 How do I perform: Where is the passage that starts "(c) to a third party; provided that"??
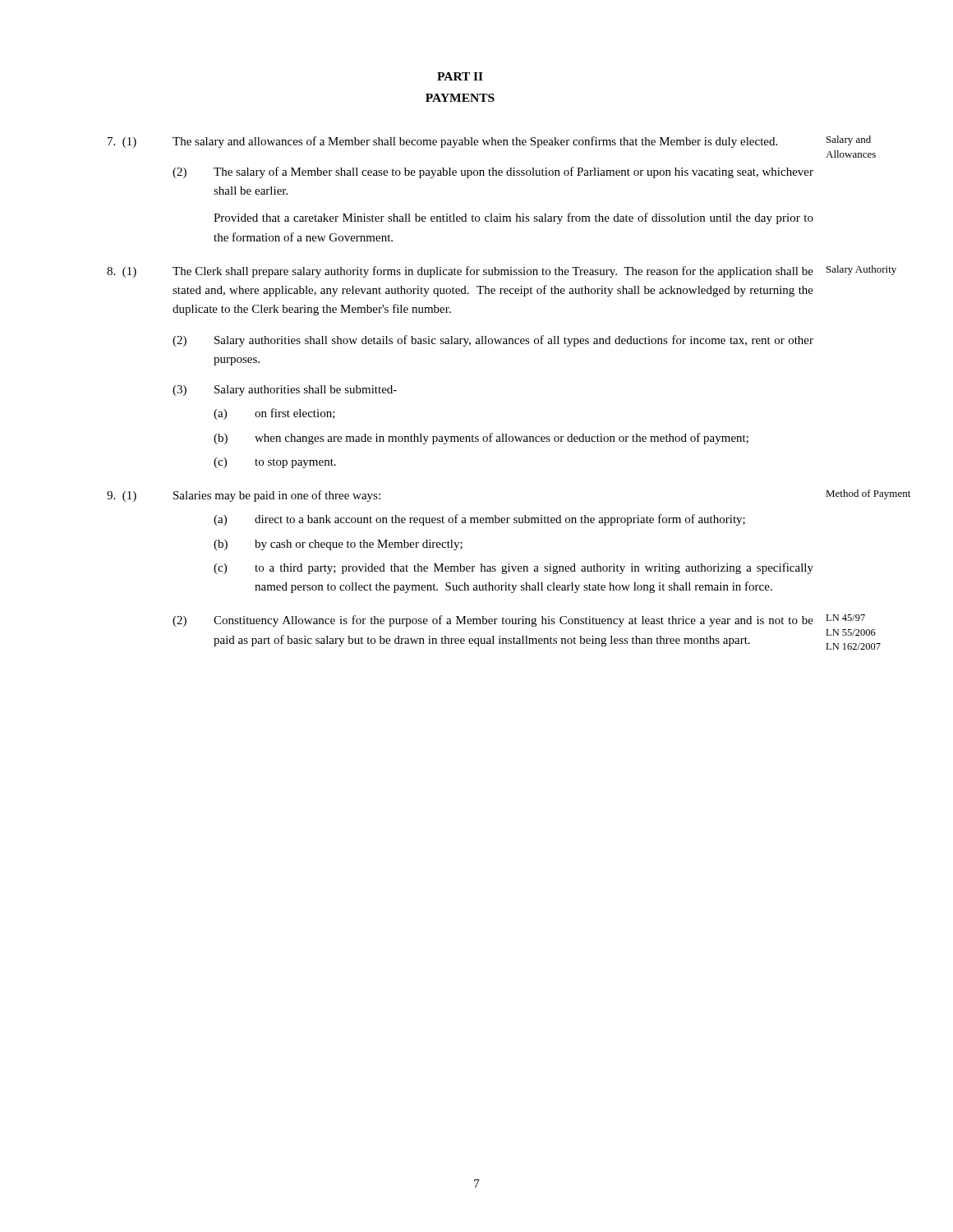(460, 578)
